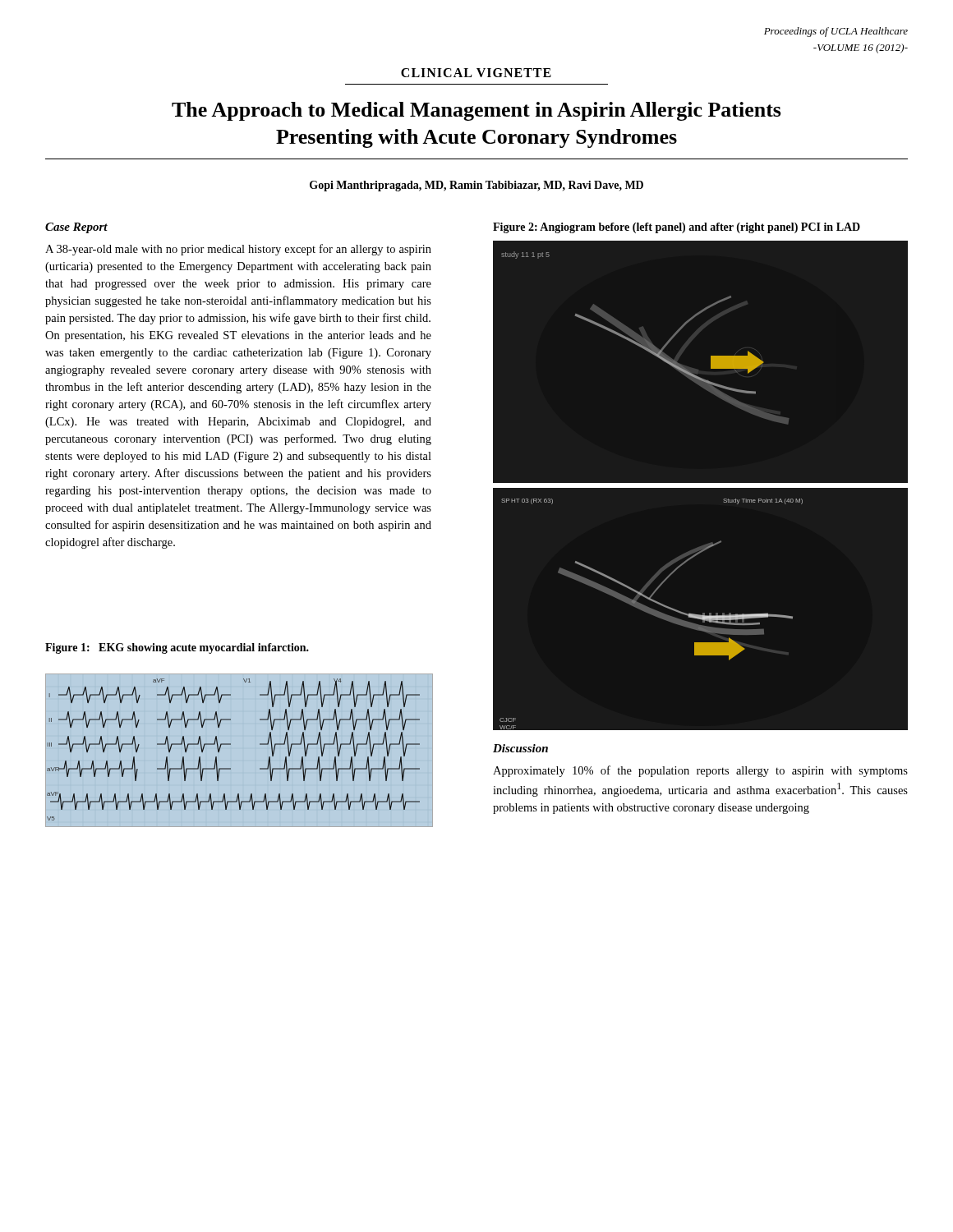The image size is (953, 1232).
Task: Locate the text "Figure 1: EKG showing acute myocardial infarction."
Action: pos(177,648)
